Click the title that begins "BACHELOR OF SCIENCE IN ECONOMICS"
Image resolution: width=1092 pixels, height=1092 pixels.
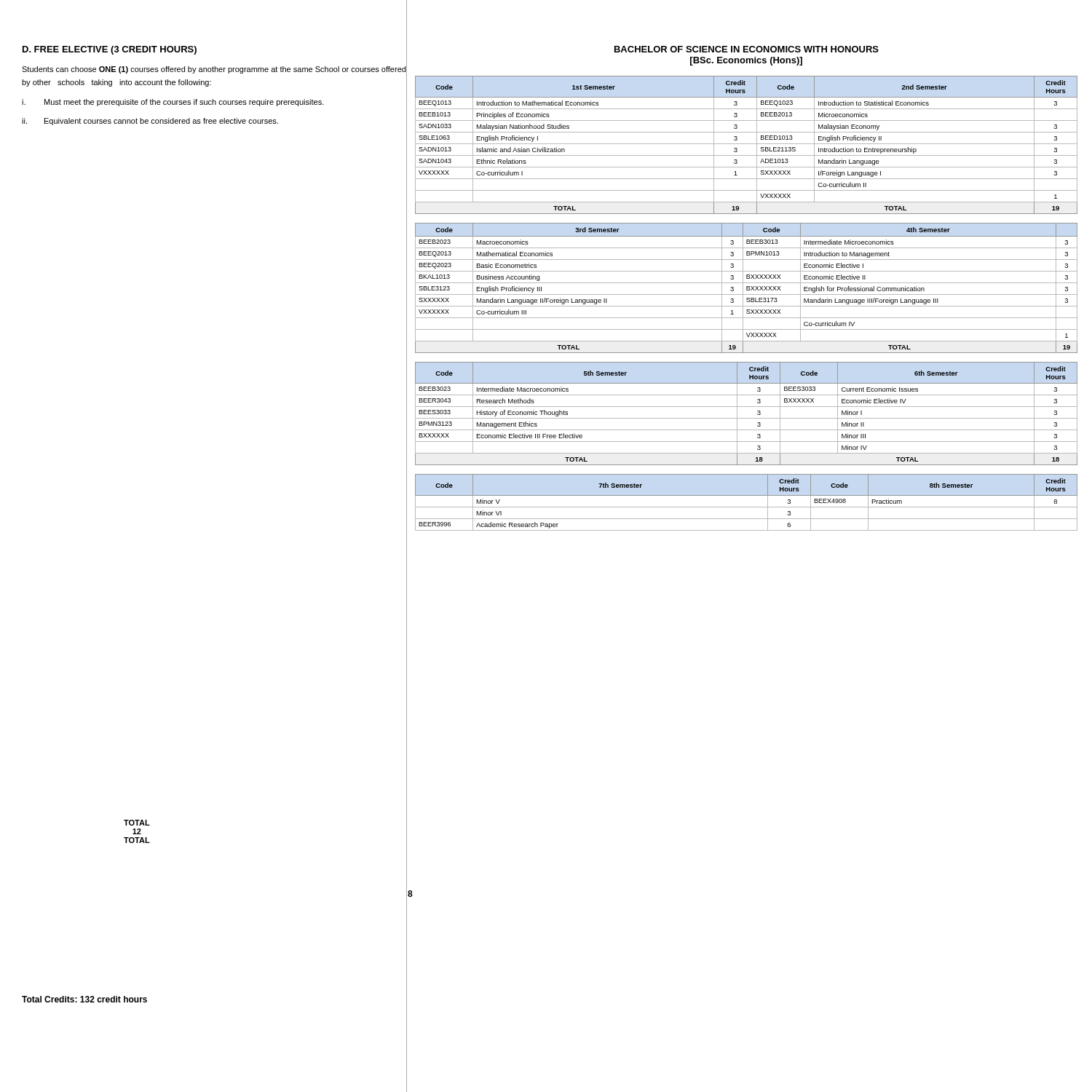[746, 55]
